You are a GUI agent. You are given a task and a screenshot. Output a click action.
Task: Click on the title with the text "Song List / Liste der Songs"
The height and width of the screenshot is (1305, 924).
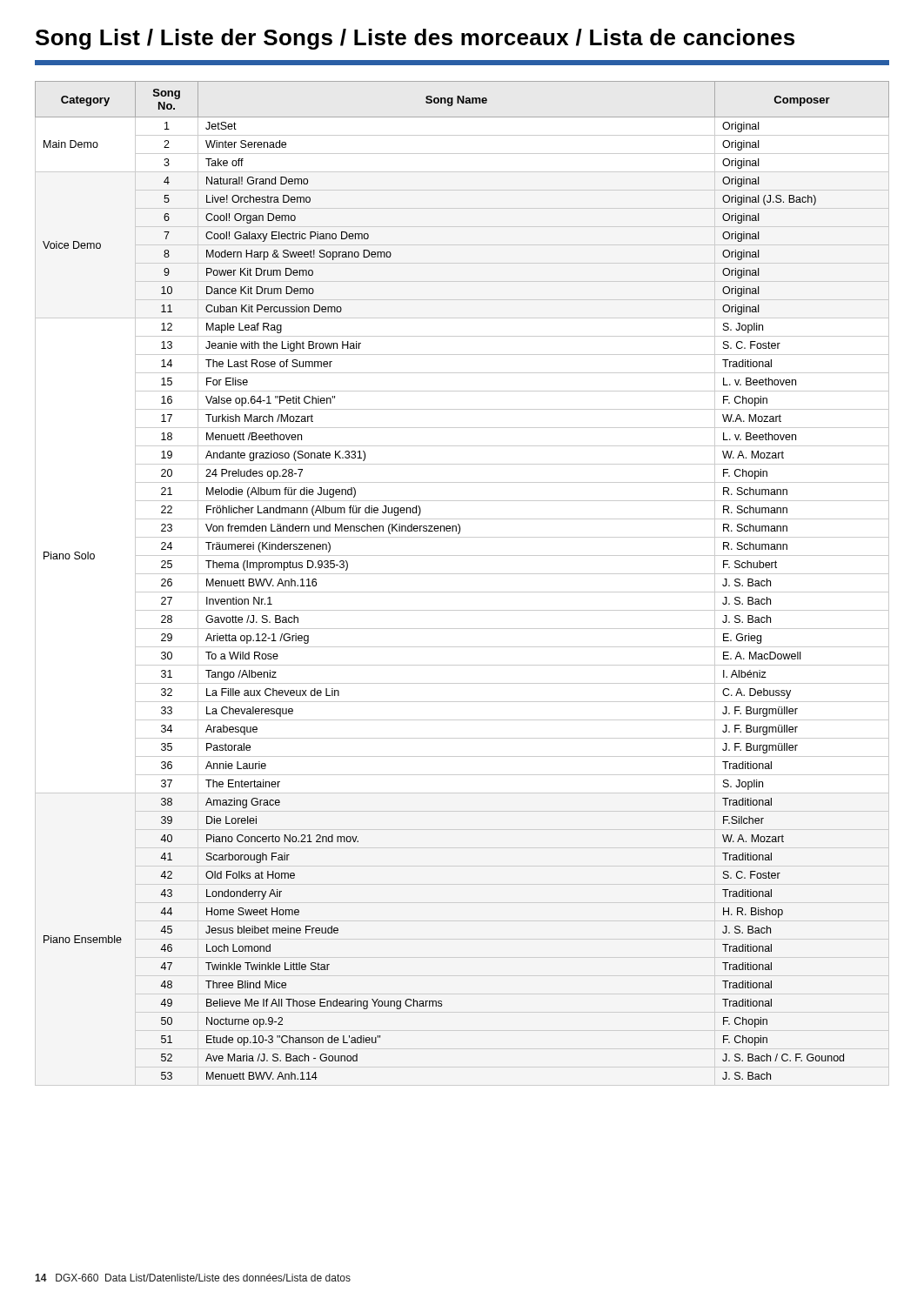click(x=415, y=37)
